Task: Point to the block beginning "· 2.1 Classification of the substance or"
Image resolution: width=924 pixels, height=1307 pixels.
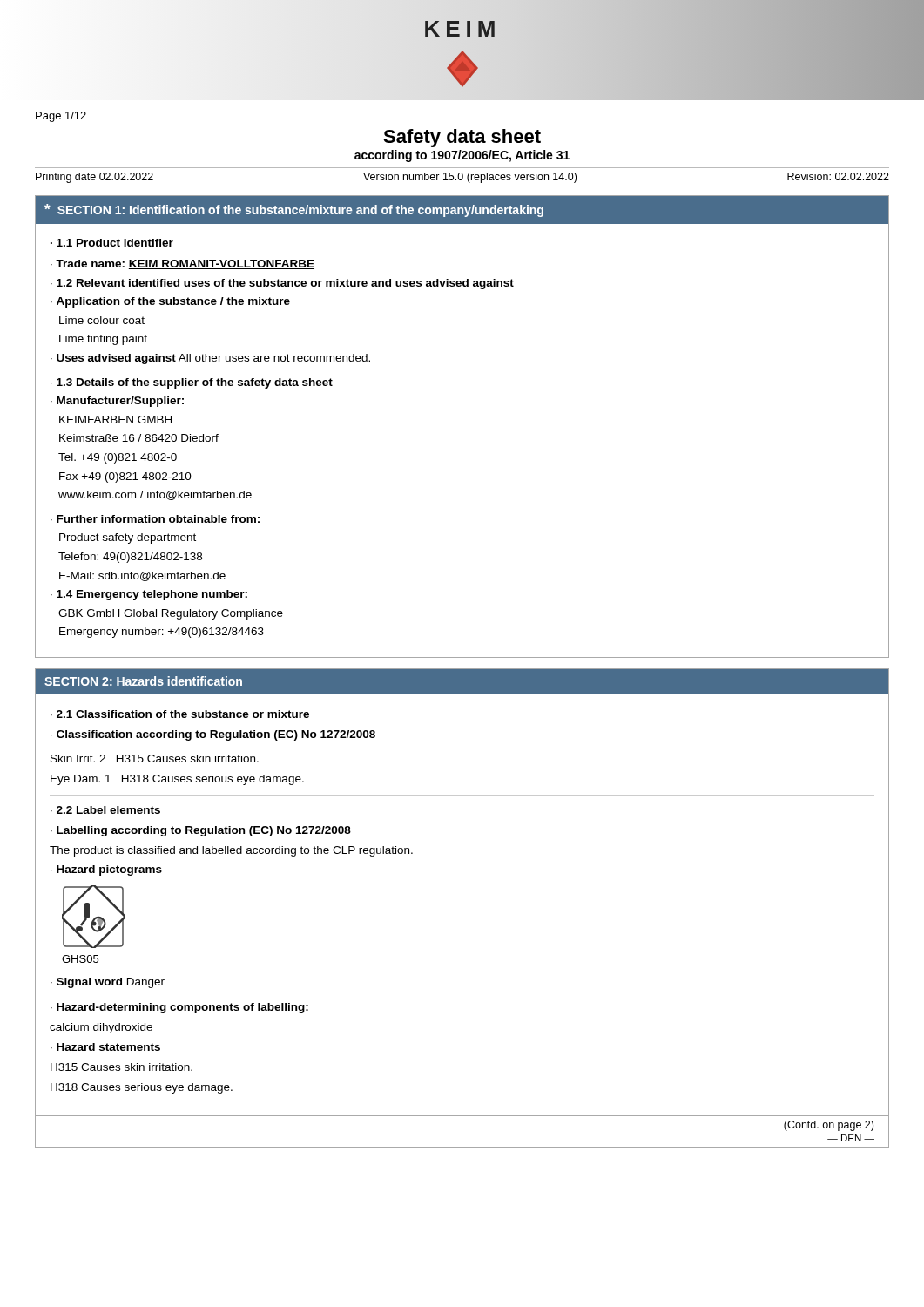Action: tap(213, 724)
